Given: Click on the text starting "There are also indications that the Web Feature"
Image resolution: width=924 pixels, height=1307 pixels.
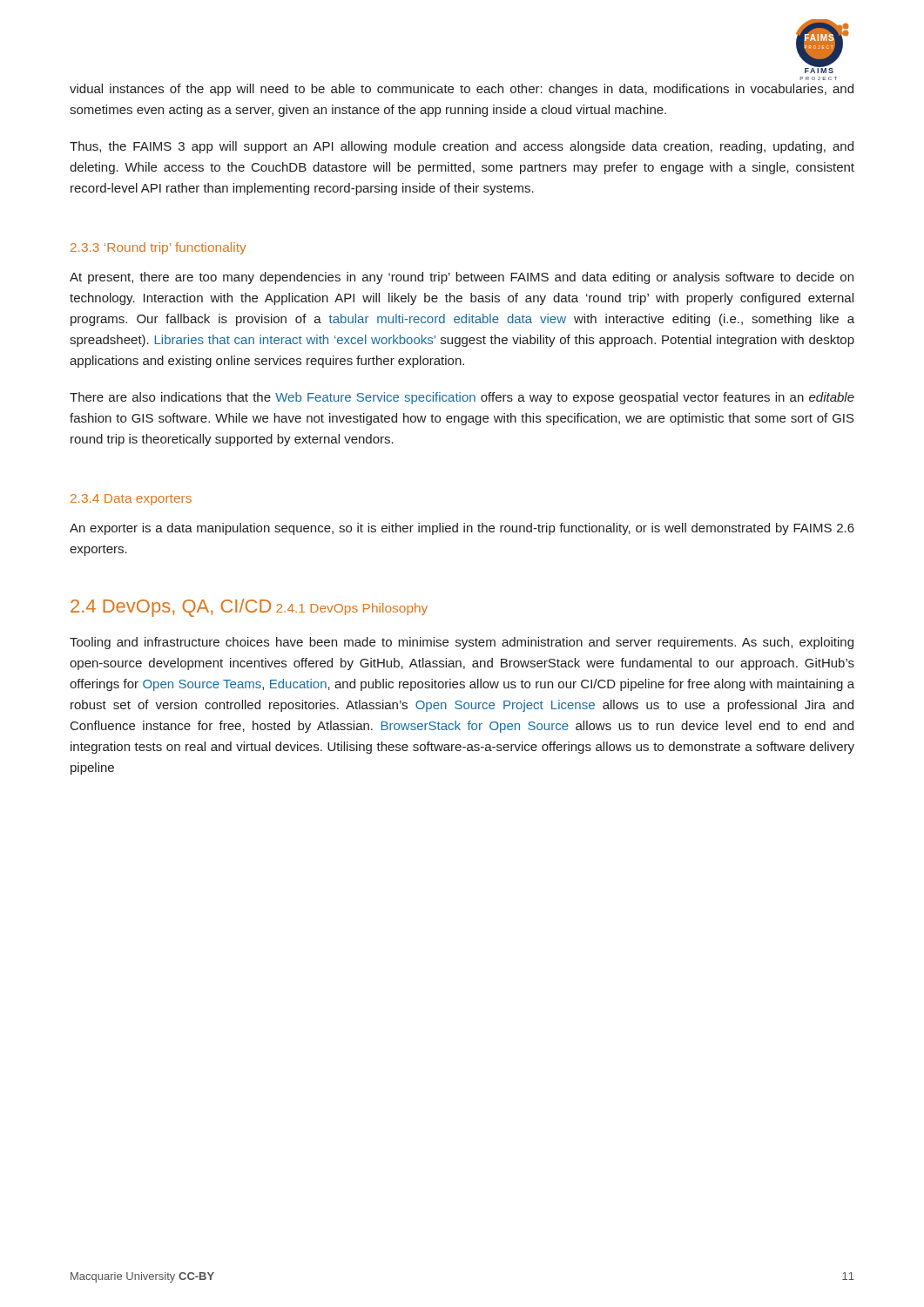Looking at the screenshot, I should click(x=462, y=418).
